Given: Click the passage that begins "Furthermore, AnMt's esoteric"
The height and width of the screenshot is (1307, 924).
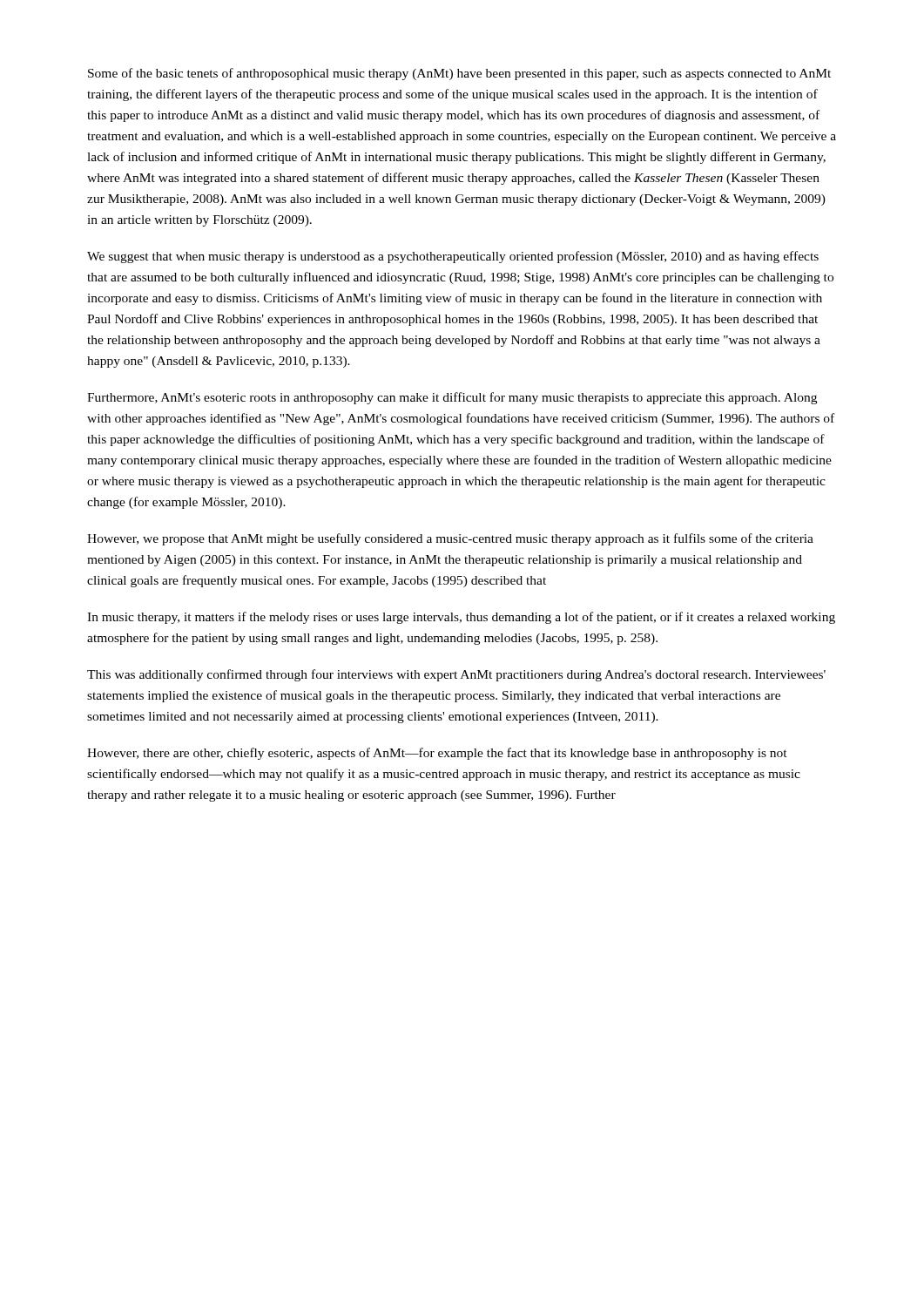Looking at the screenshot, I should click(x=461, y=449).
